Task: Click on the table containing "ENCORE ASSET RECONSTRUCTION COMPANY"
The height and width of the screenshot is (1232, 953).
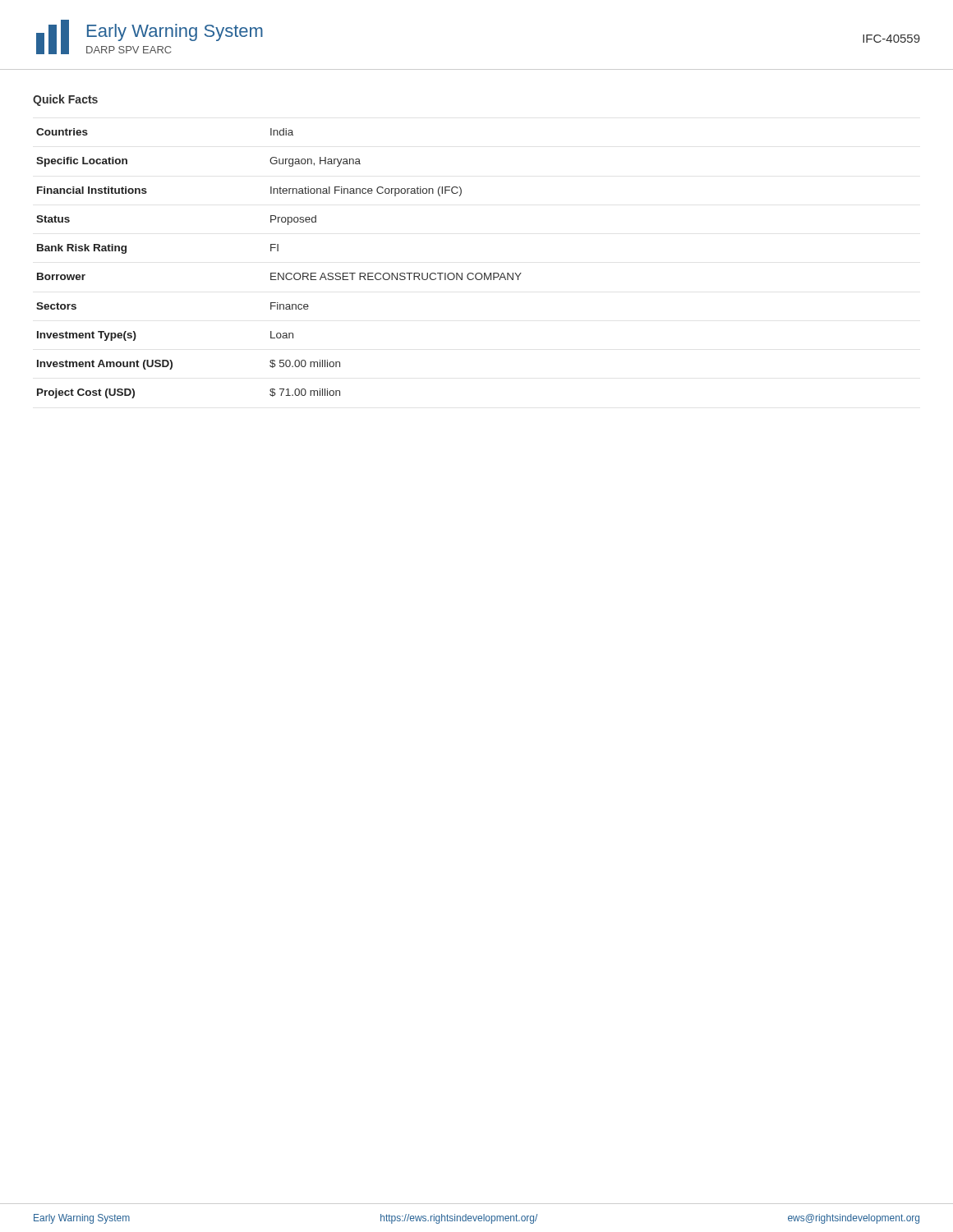Action: pos(476,263)
